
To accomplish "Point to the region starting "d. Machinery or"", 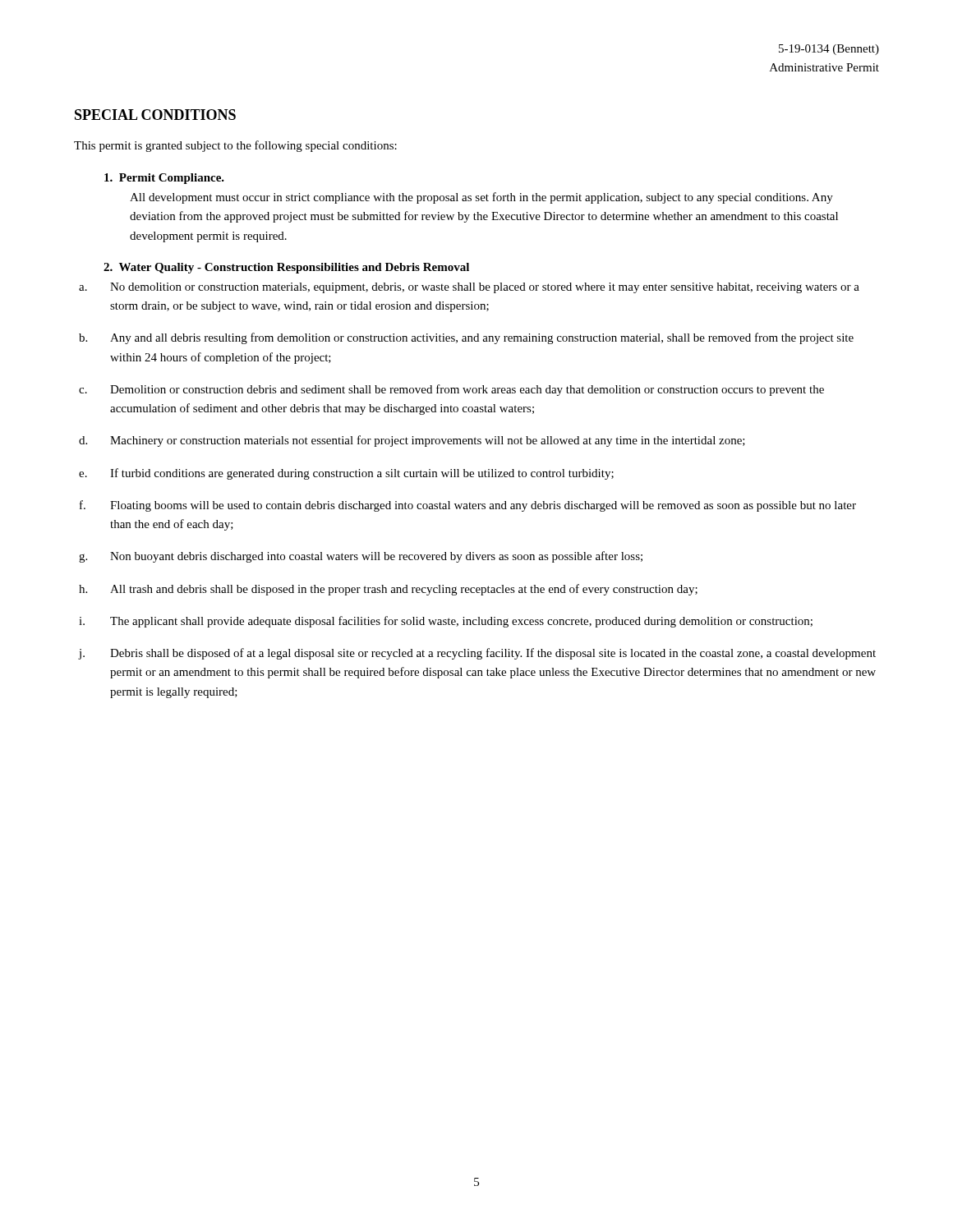I will coord(476,441).
